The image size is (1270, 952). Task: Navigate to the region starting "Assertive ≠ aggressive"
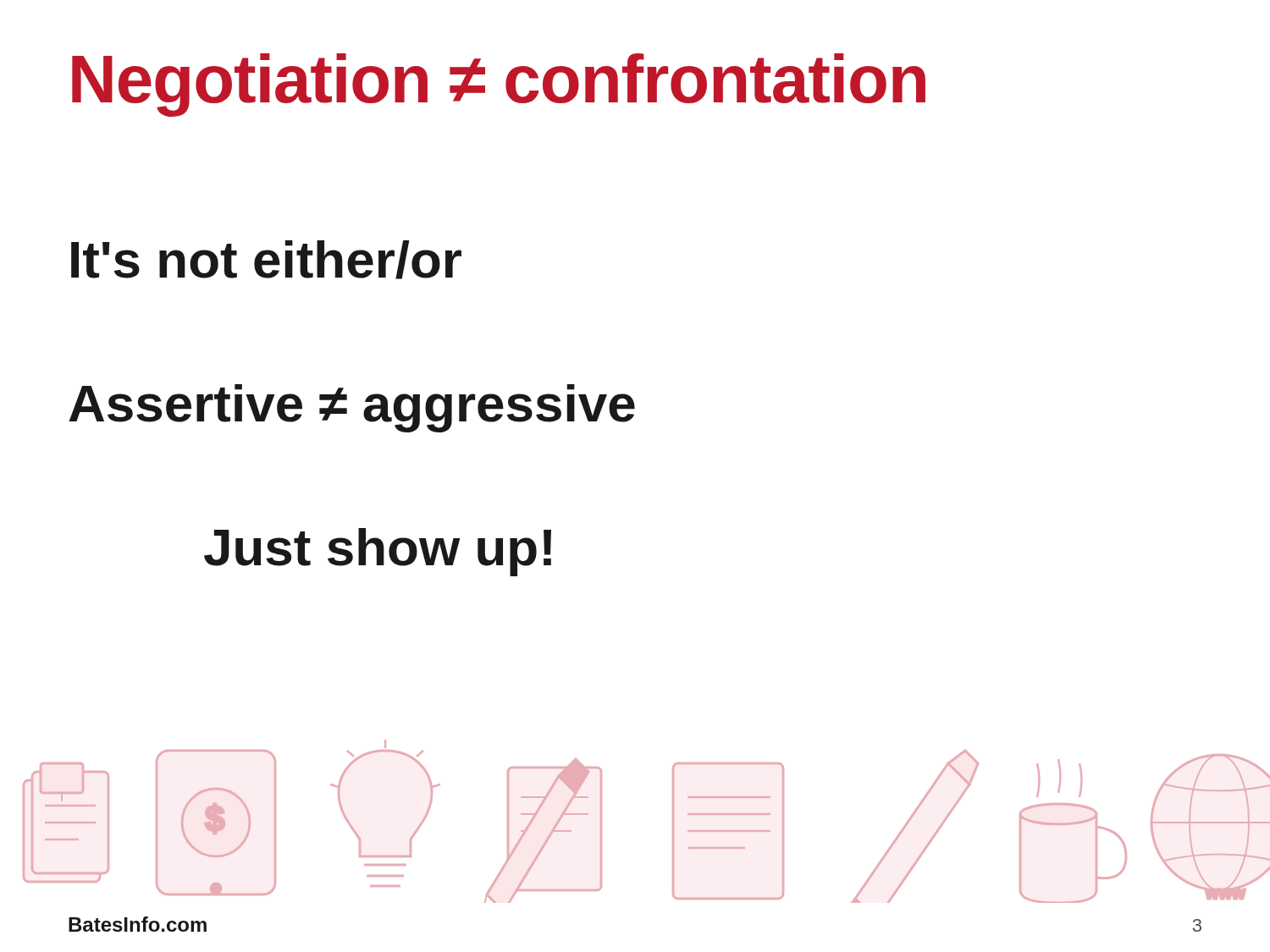click(x=352, y=403)
